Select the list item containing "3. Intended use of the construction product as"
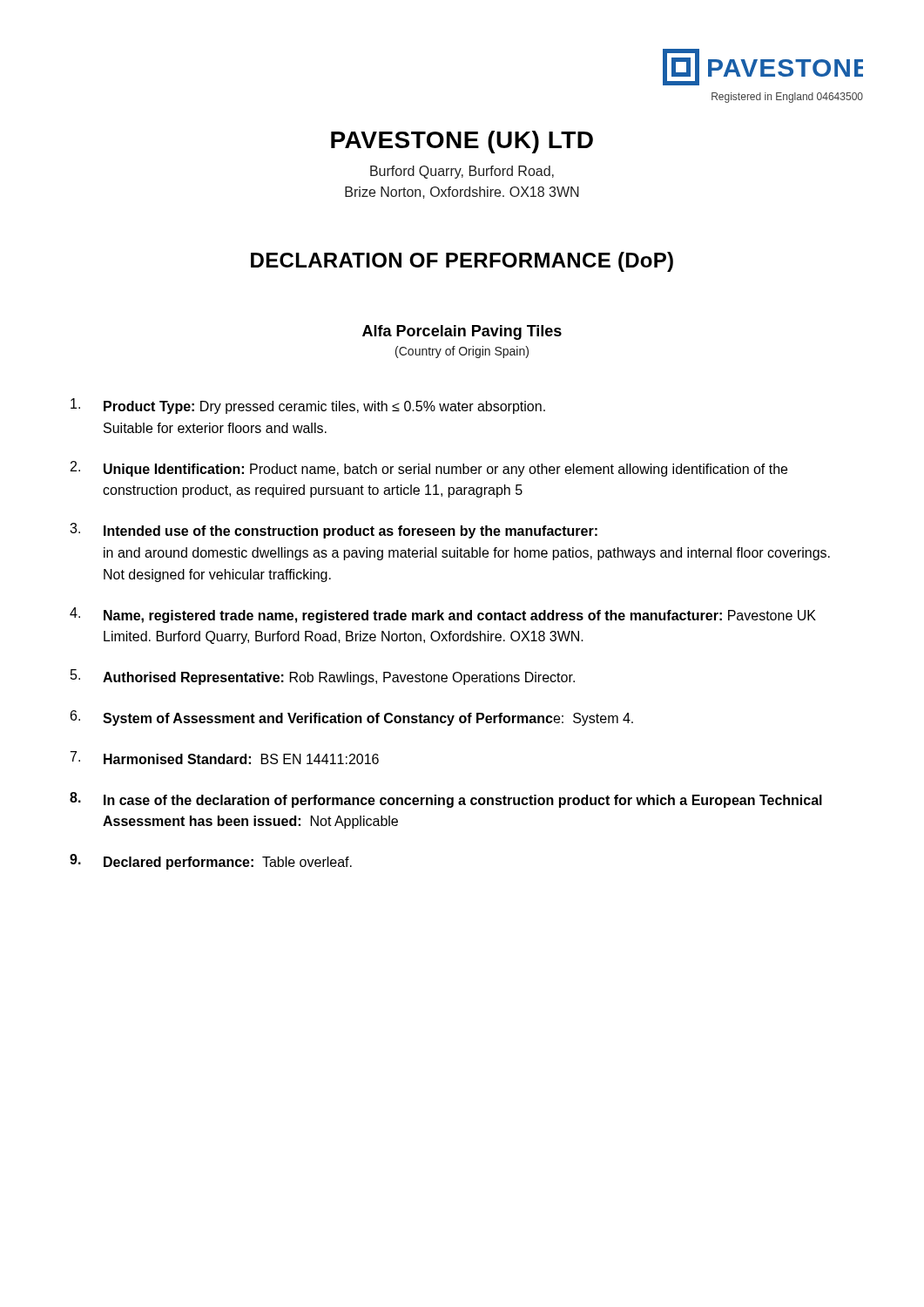Viewport: 924px width, 1307px height. point(462,554)
